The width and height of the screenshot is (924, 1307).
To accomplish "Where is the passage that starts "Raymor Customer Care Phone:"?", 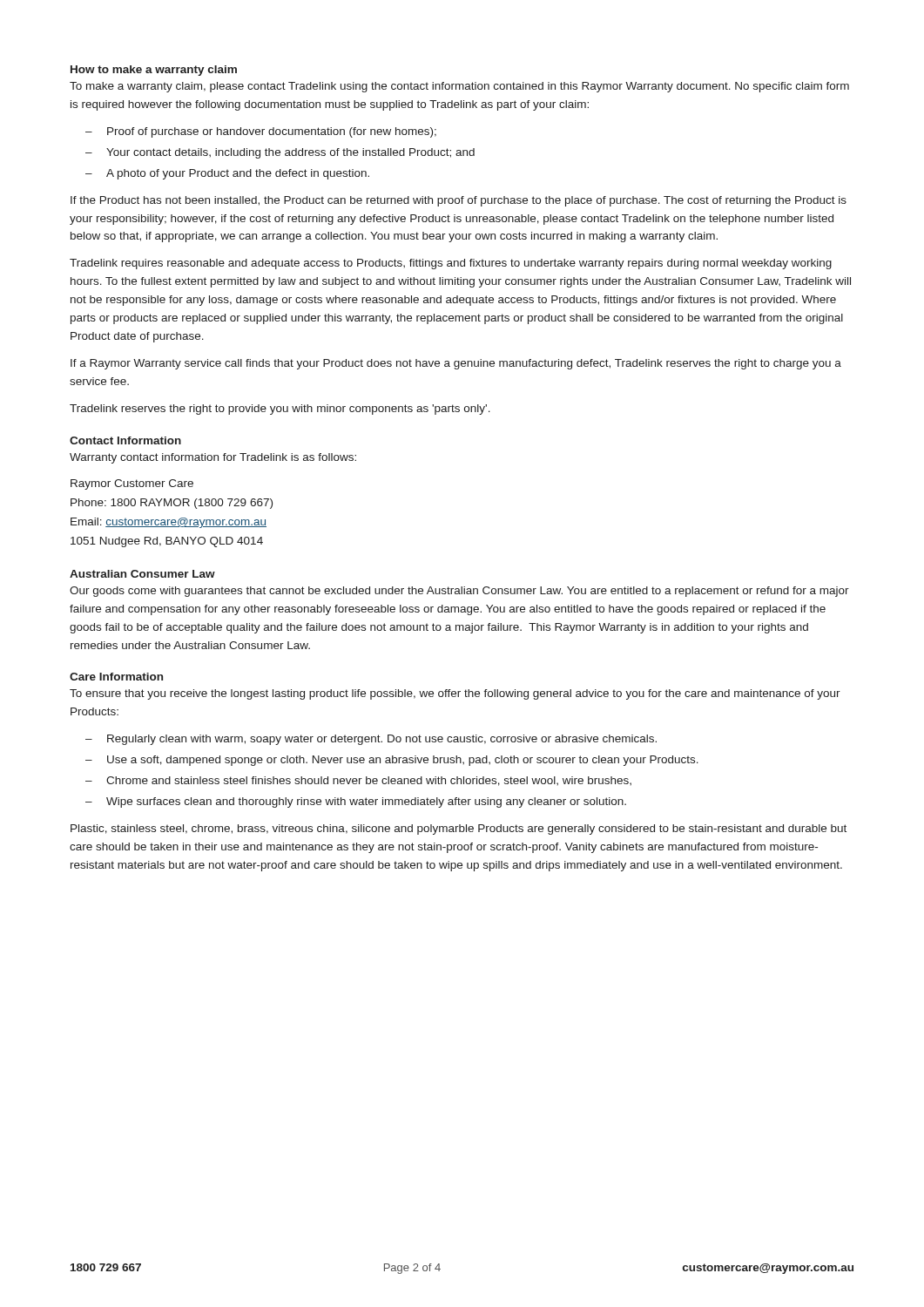I will pyautogui.click(x=172, y=512).
